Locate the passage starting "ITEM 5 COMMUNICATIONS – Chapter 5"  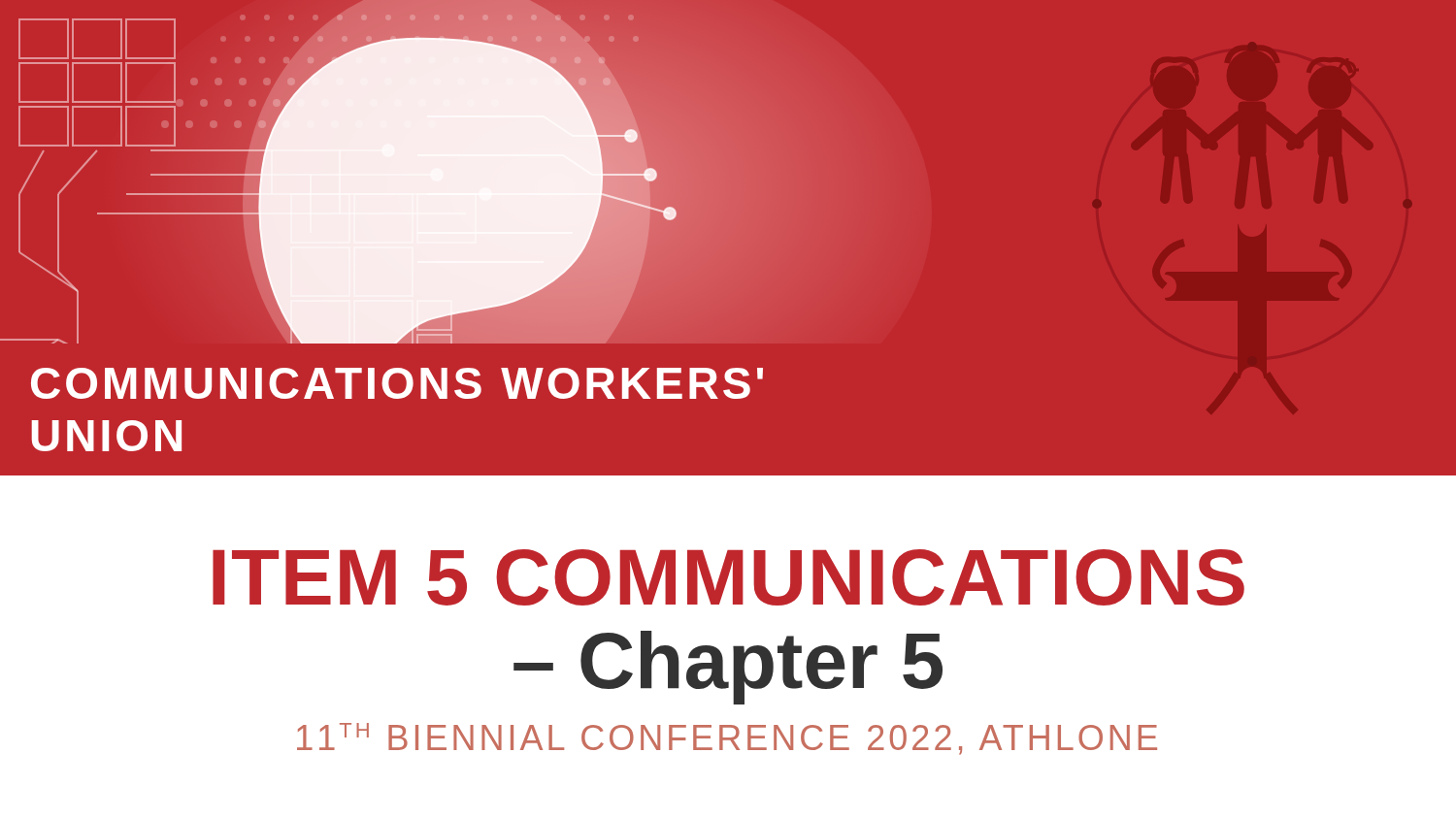728,619
